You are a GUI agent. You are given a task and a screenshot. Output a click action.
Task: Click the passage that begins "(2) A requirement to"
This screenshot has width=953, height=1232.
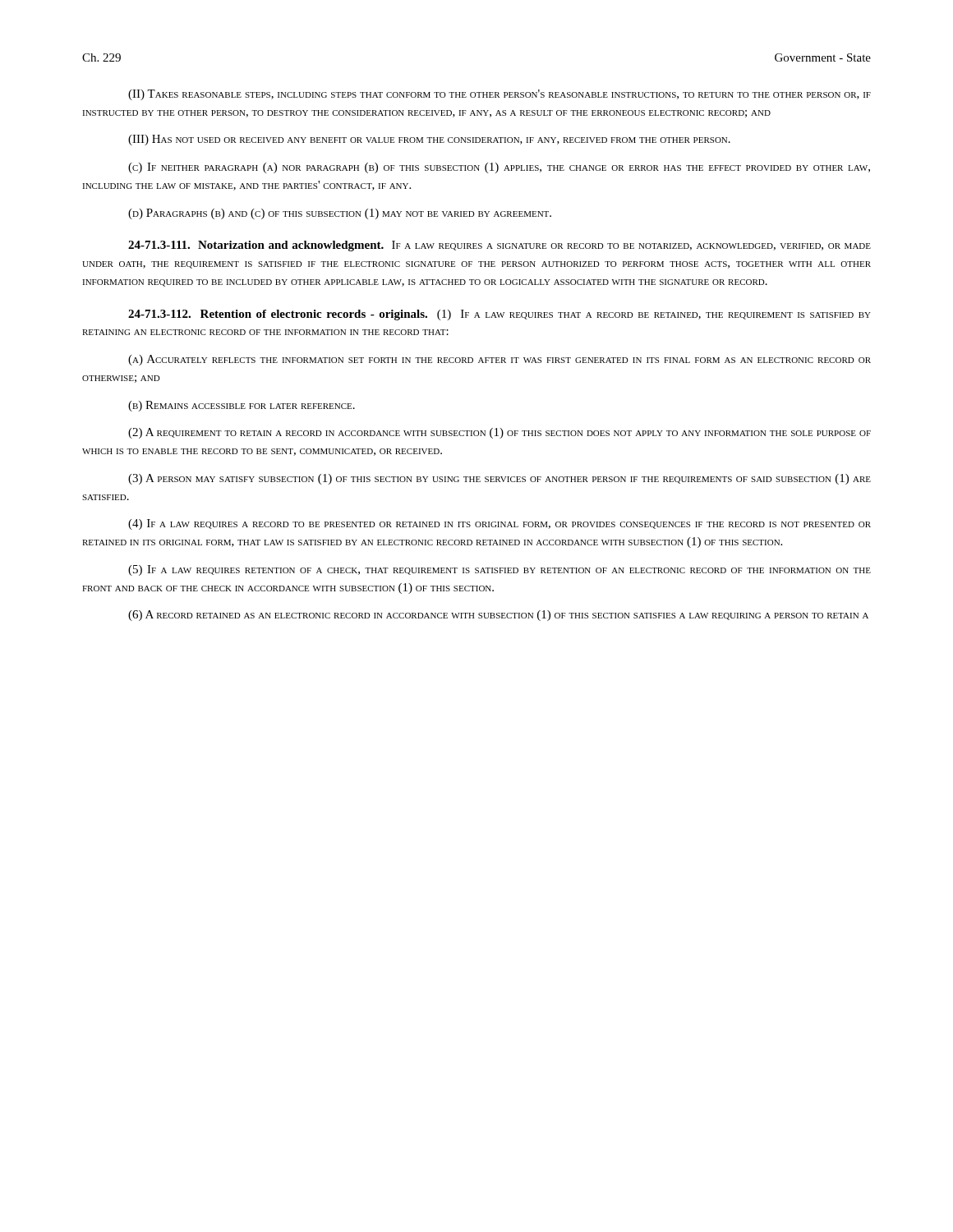click(x=476, y=442)
